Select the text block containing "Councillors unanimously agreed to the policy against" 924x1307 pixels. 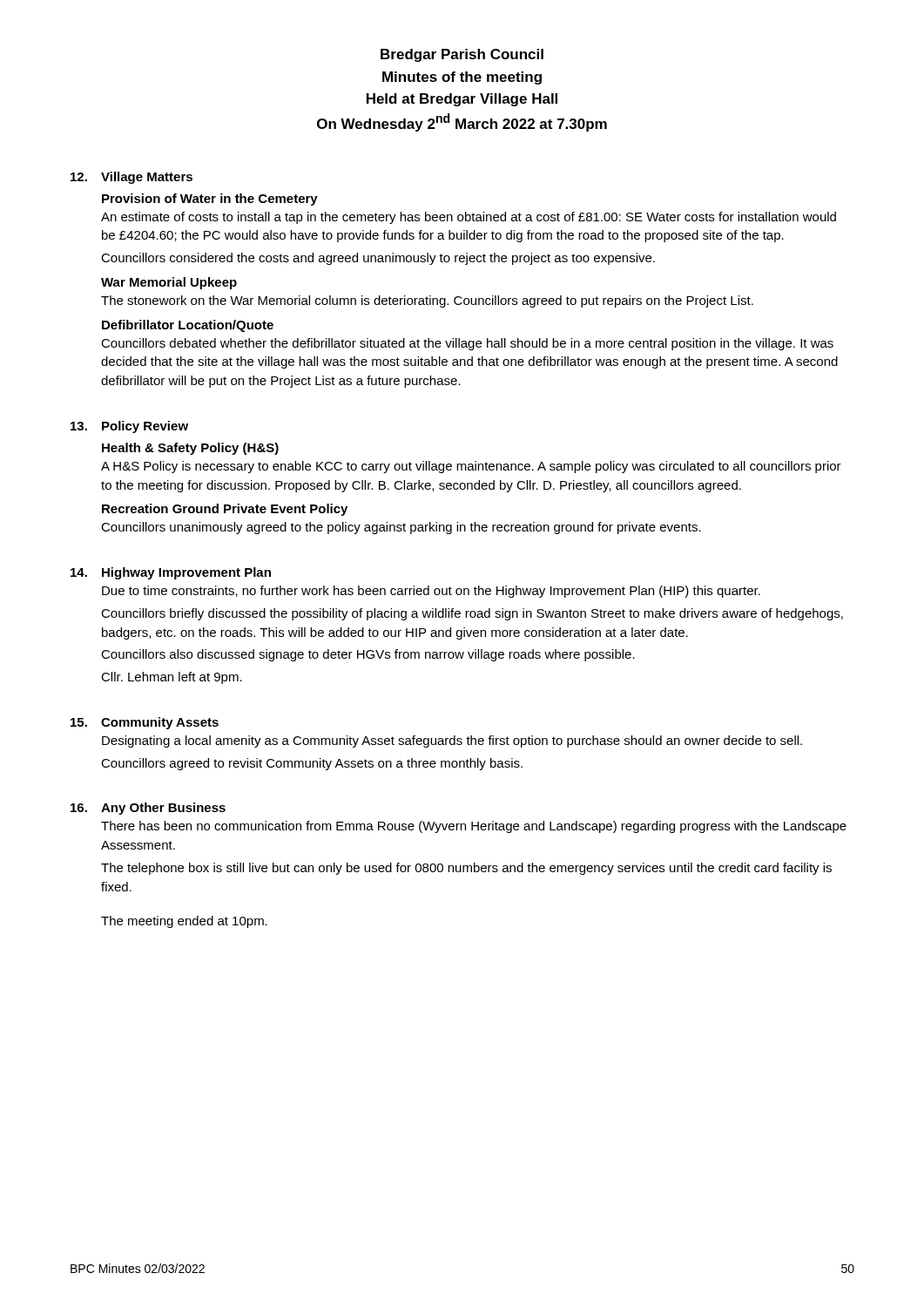(478, 527)
